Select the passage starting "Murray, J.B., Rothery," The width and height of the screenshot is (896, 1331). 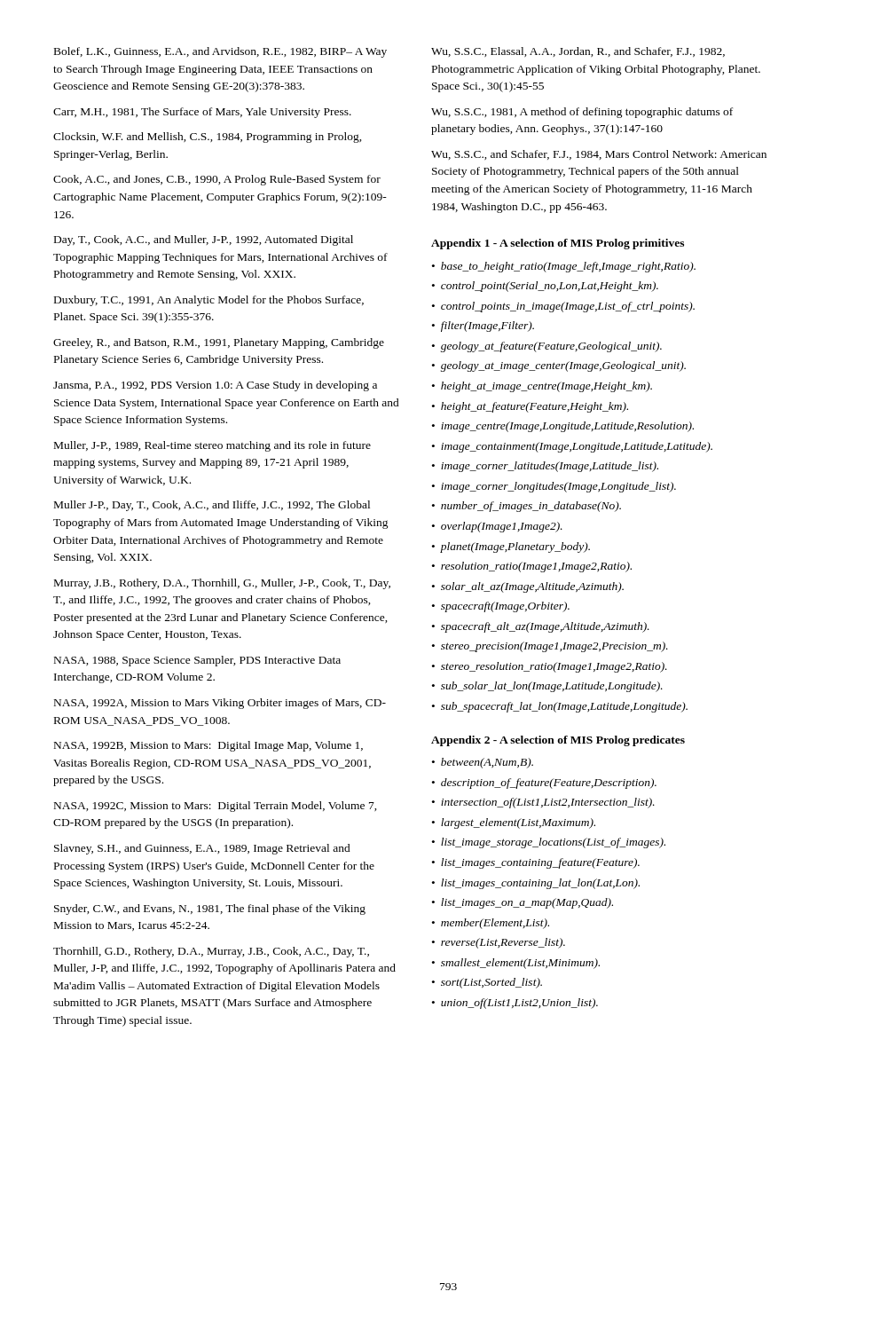(222, 608)
